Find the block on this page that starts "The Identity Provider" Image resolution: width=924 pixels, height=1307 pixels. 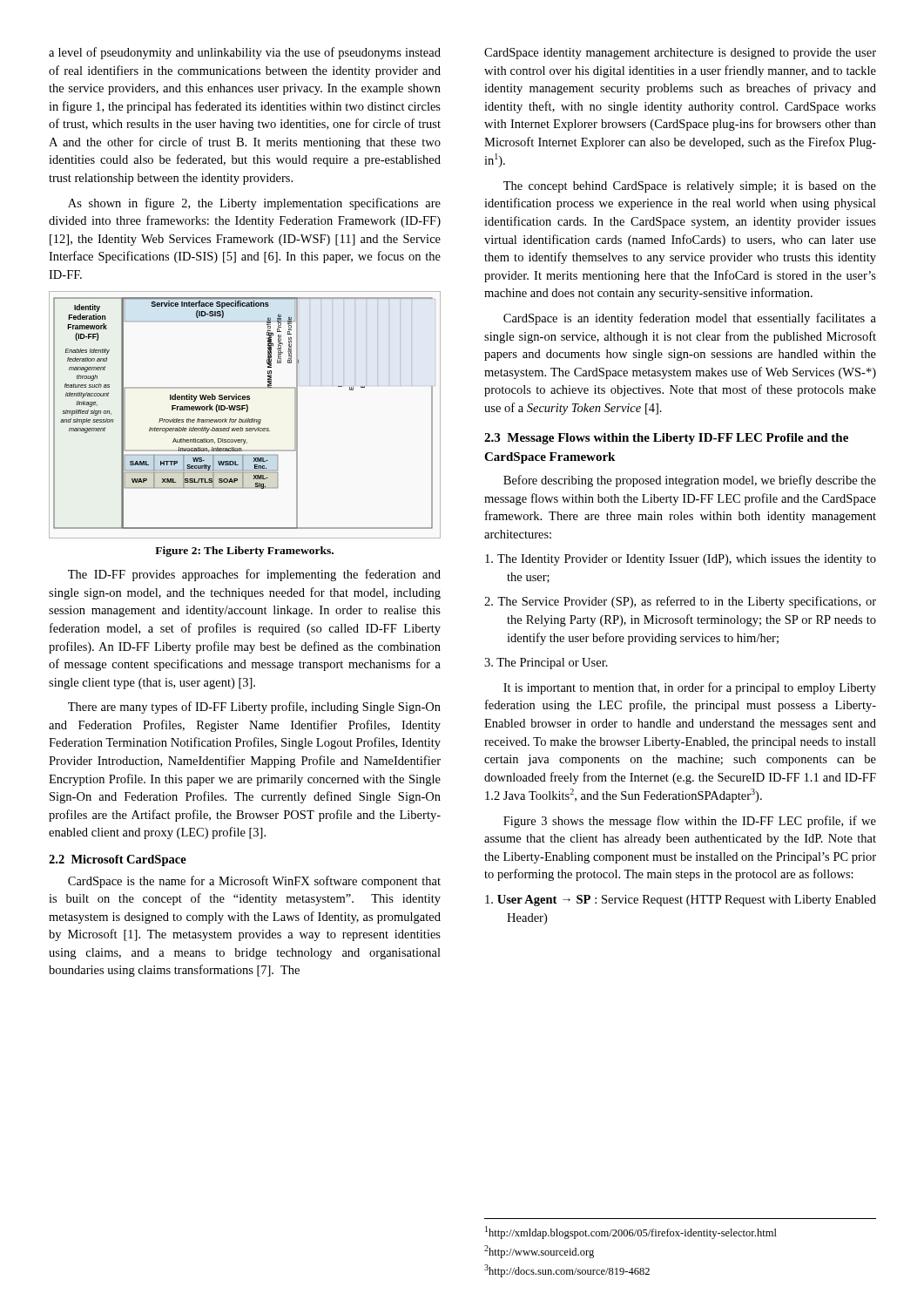pyautogui.click(x=680, y=568)
